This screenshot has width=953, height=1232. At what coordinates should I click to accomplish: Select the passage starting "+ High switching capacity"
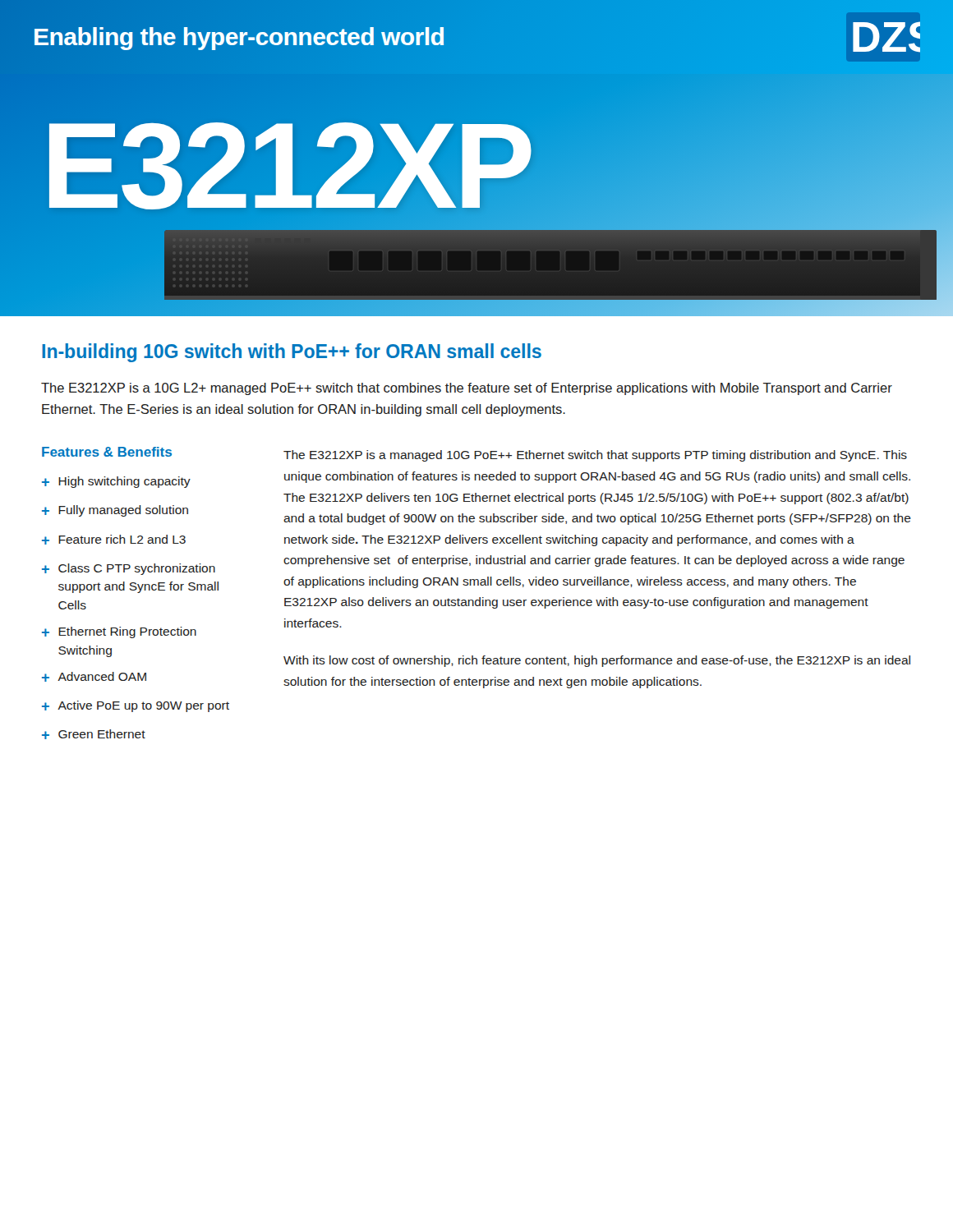(x=116, y=483)
